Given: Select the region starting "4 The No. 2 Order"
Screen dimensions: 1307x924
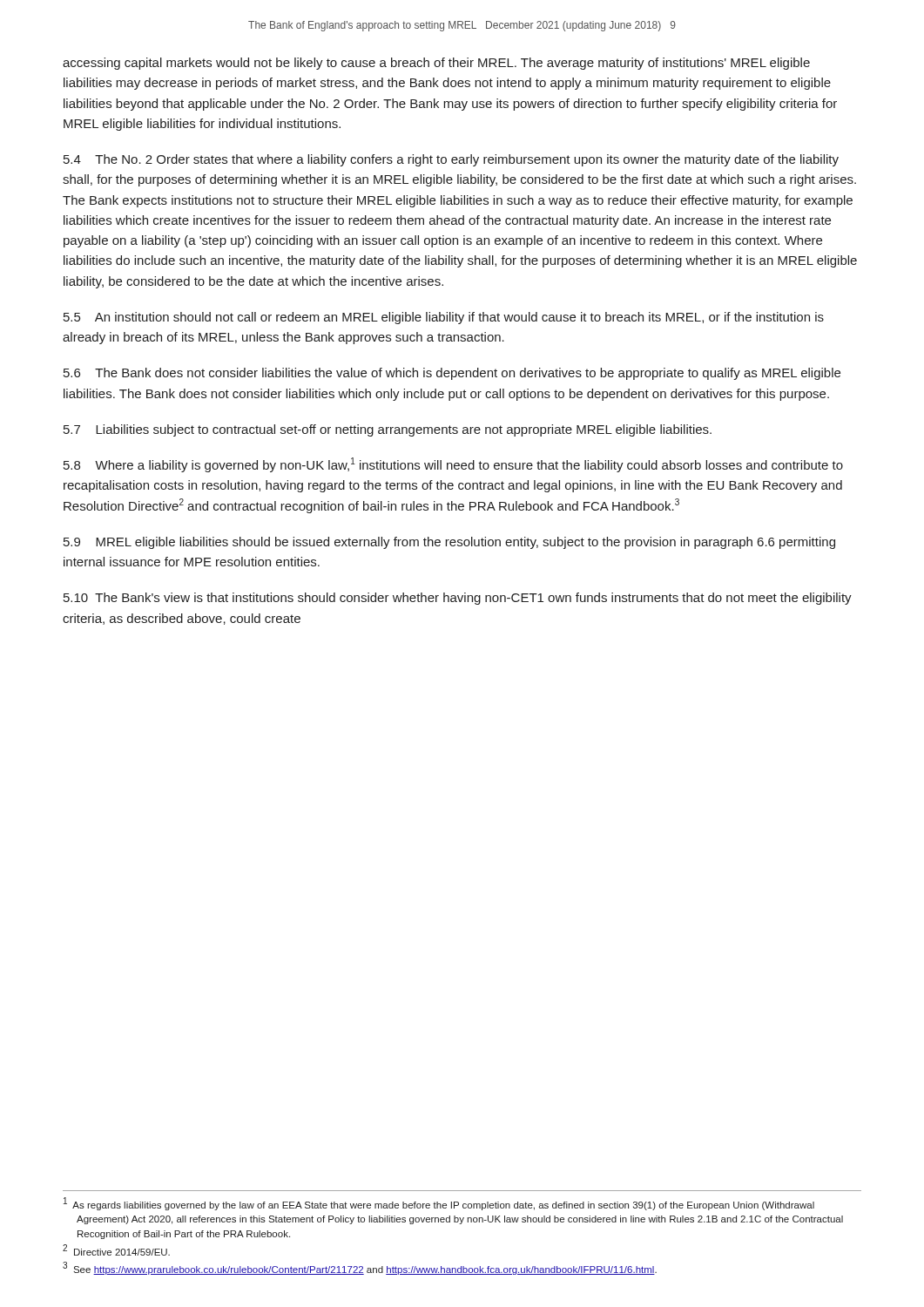Looking at the screenshot, I should 462,220.
